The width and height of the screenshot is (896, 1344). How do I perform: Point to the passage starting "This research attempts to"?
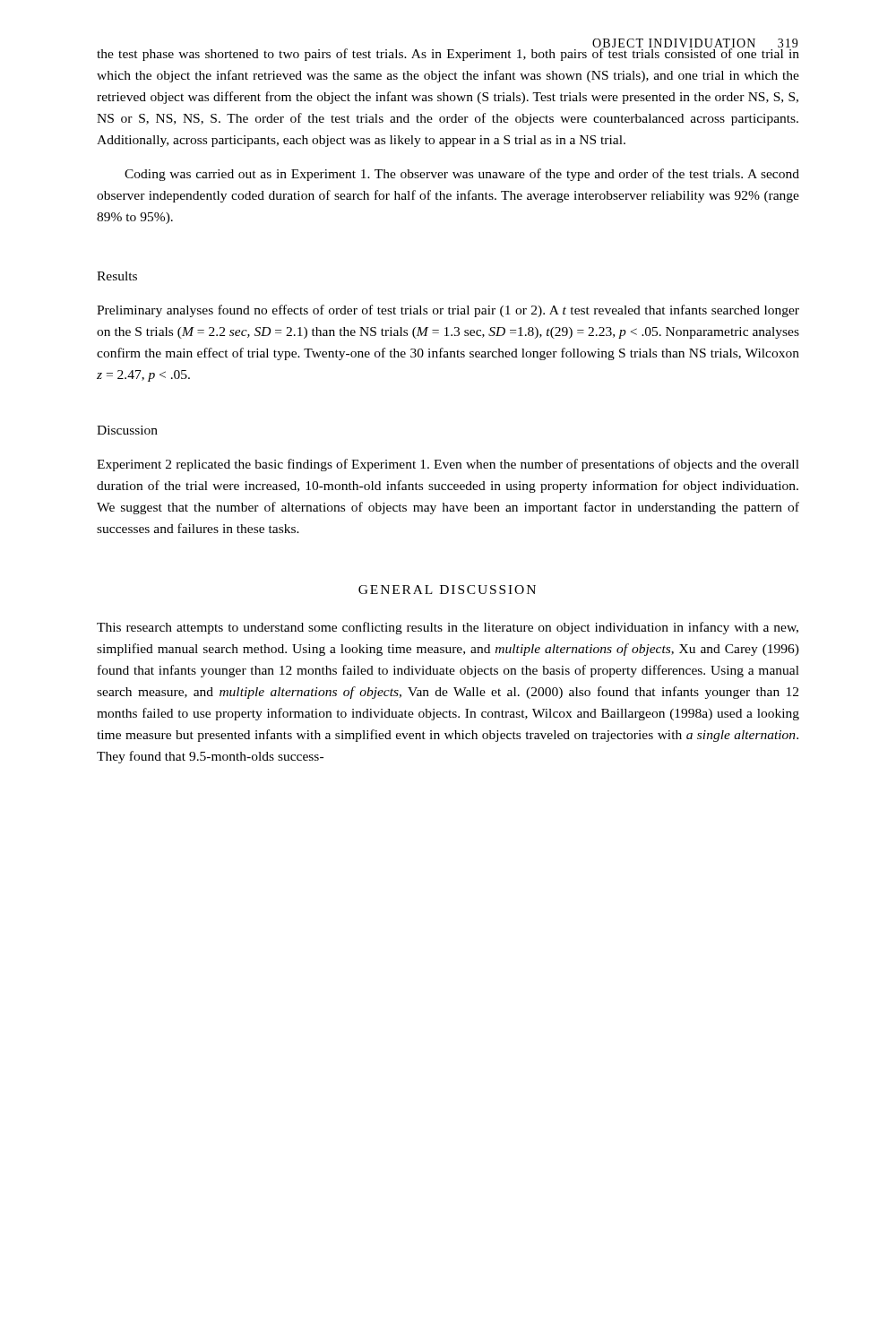pos(448,692)
